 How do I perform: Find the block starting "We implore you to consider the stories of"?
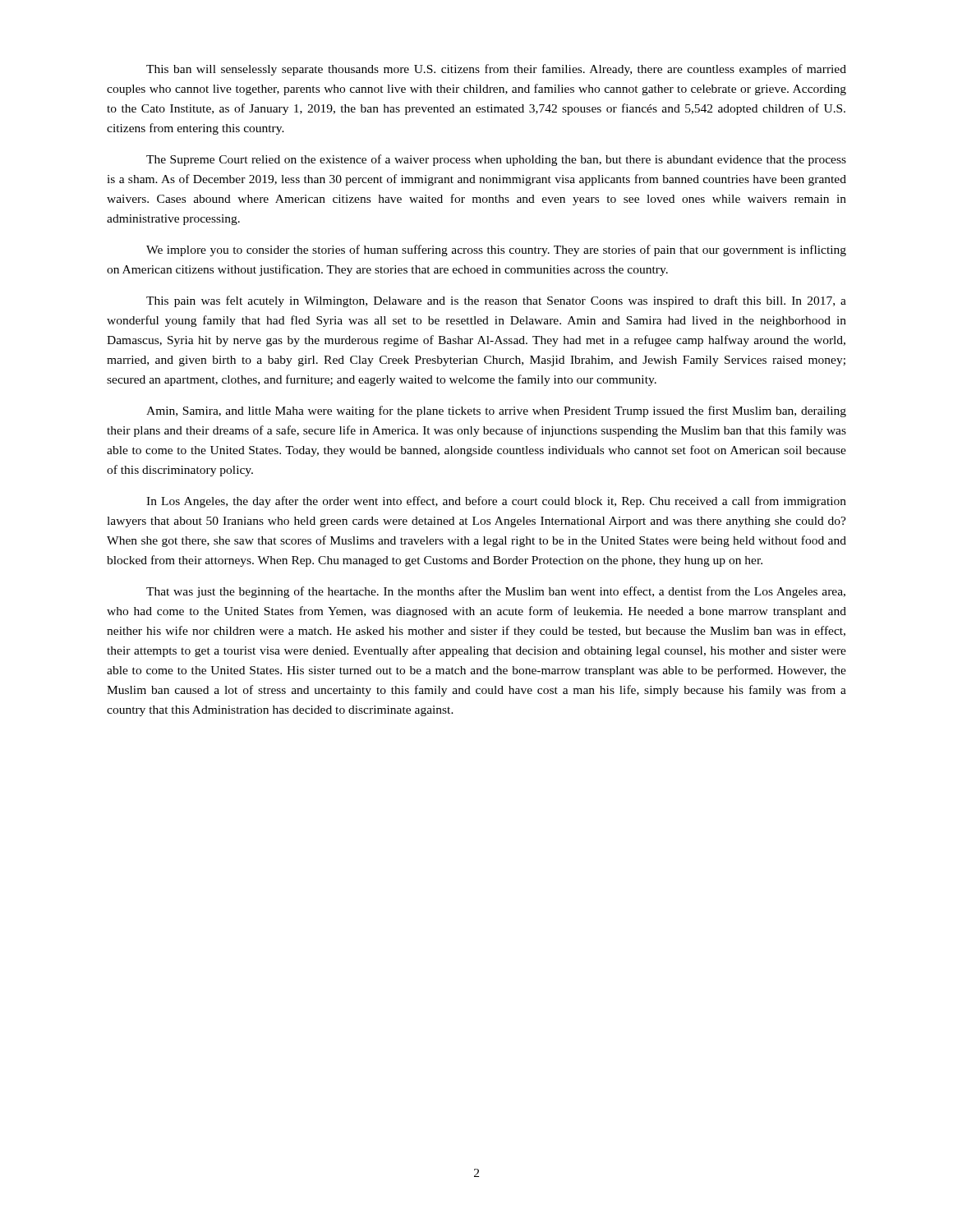[476, 259]
